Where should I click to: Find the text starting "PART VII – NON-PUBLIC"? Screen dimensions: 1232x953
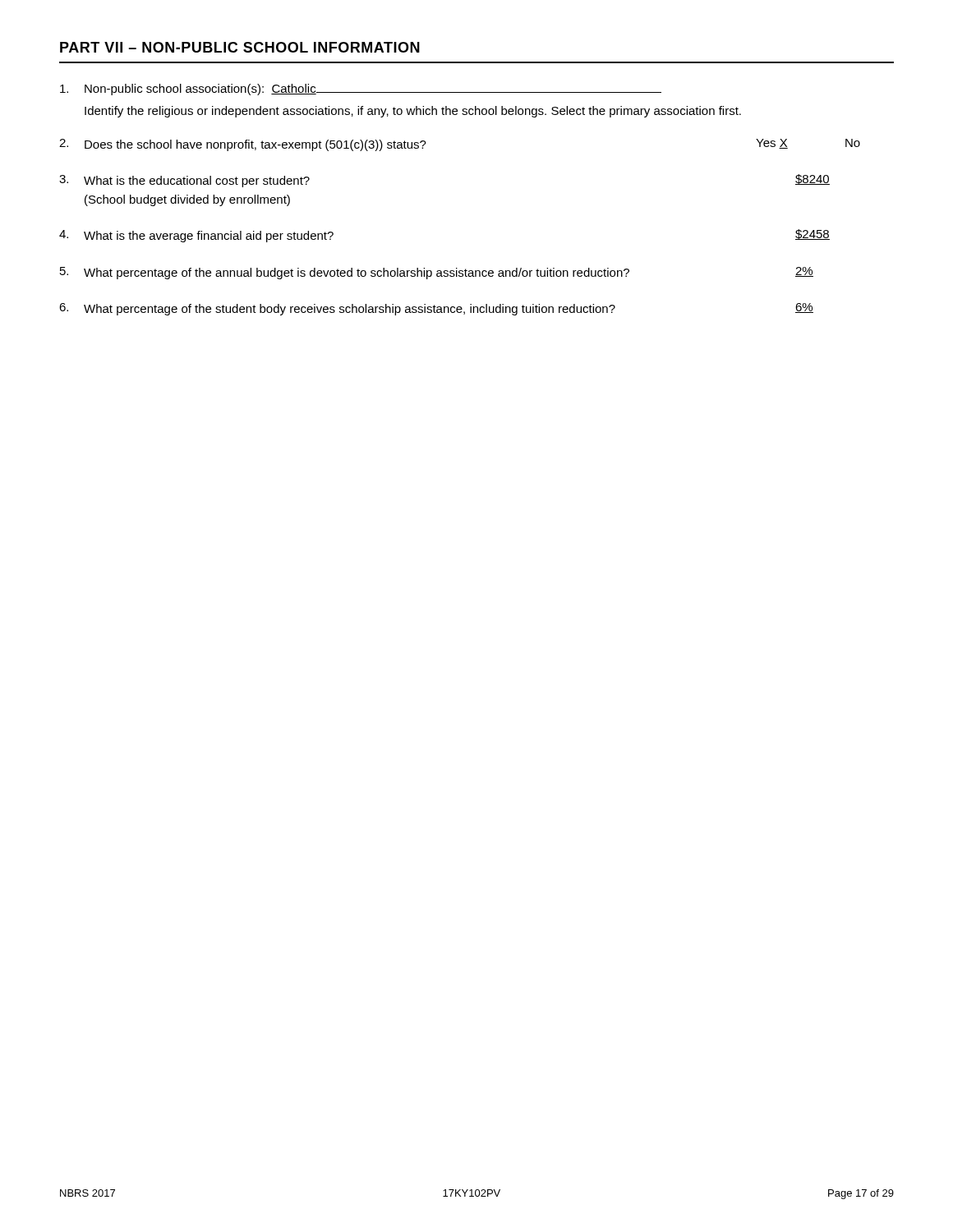240,48
